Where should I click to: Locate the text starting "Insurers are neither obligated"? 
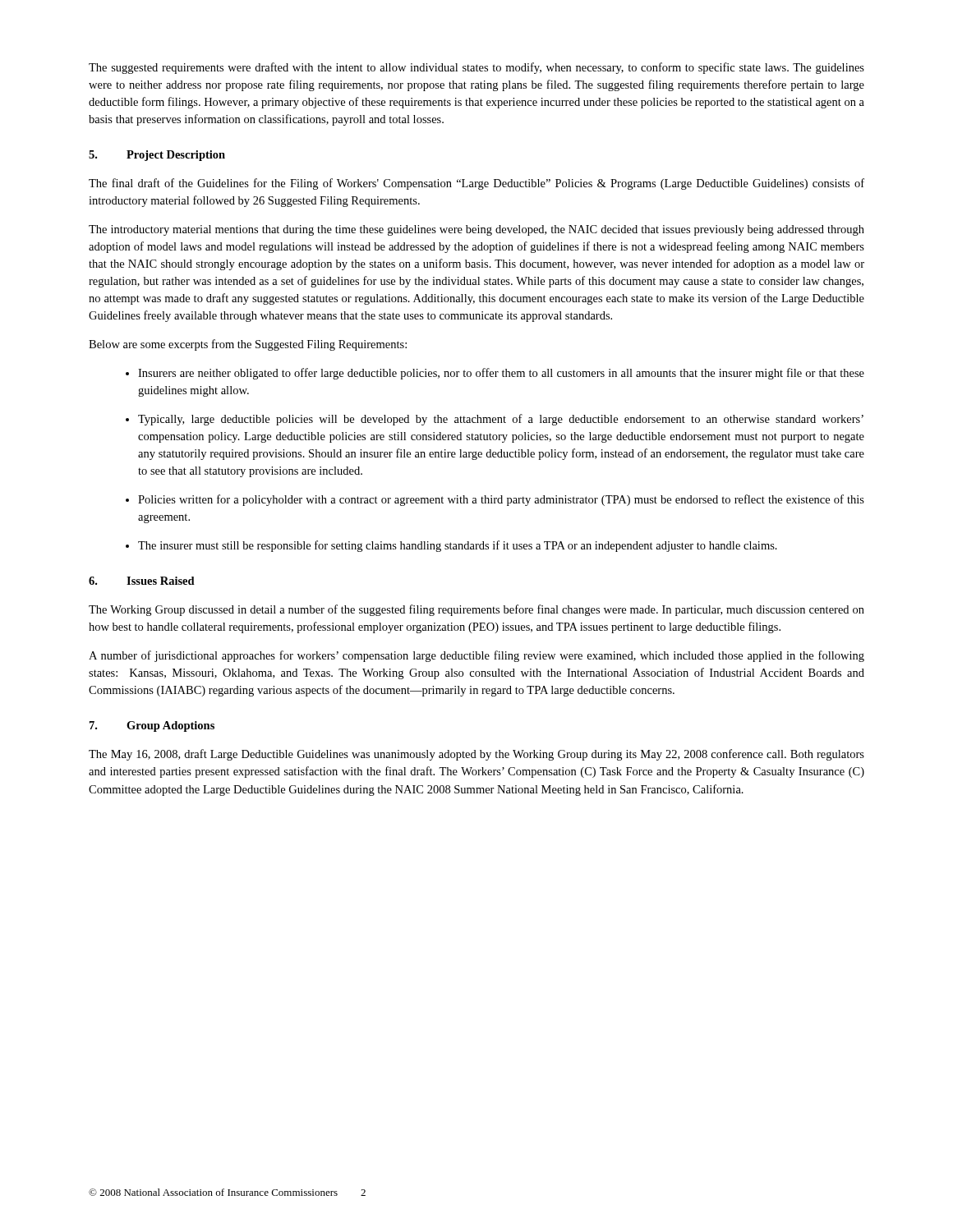501,382
